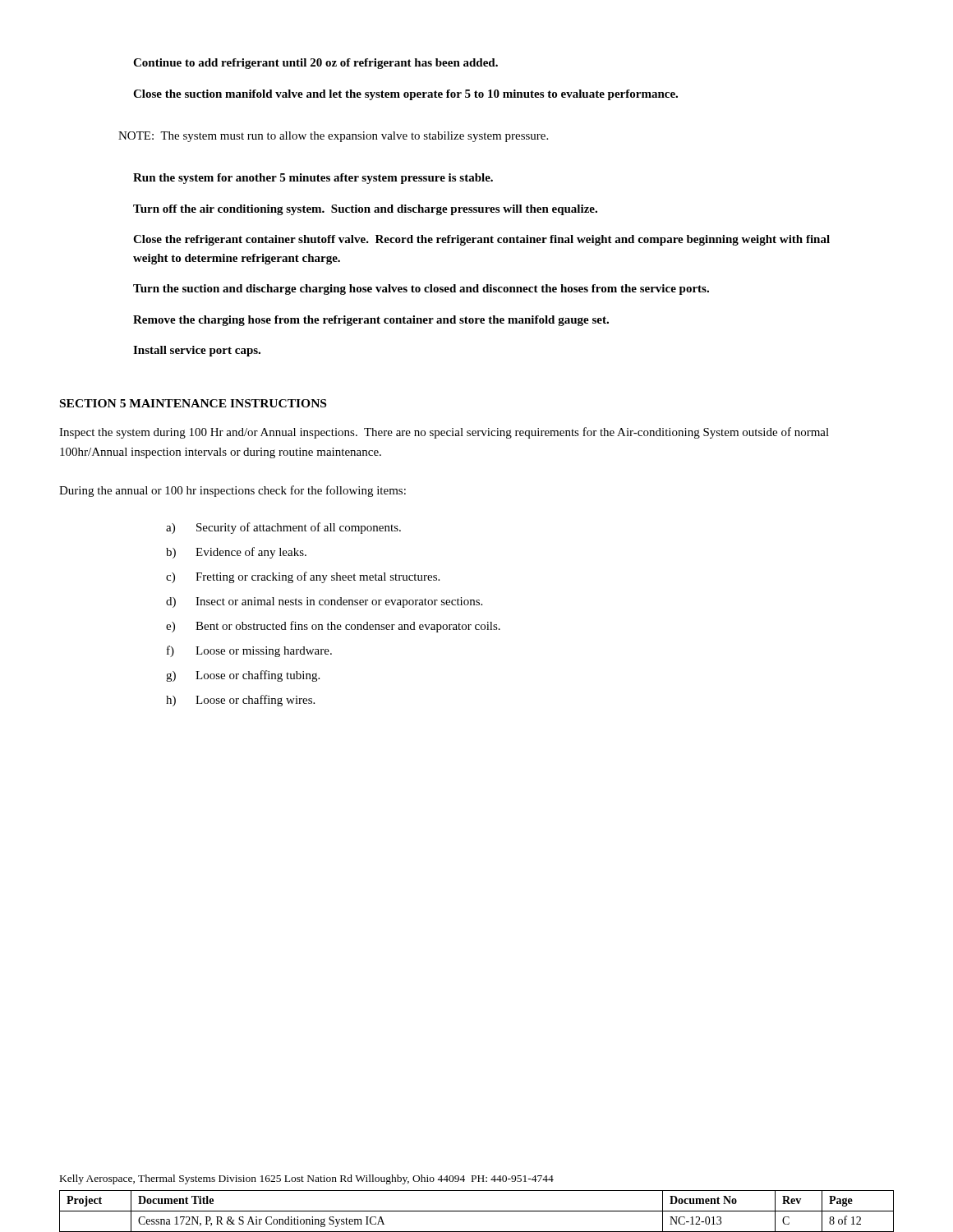This screenshot has height=1232, width=953.
Task: Point to "f) Loose or missing hardware."
Action: click(249, 650)
